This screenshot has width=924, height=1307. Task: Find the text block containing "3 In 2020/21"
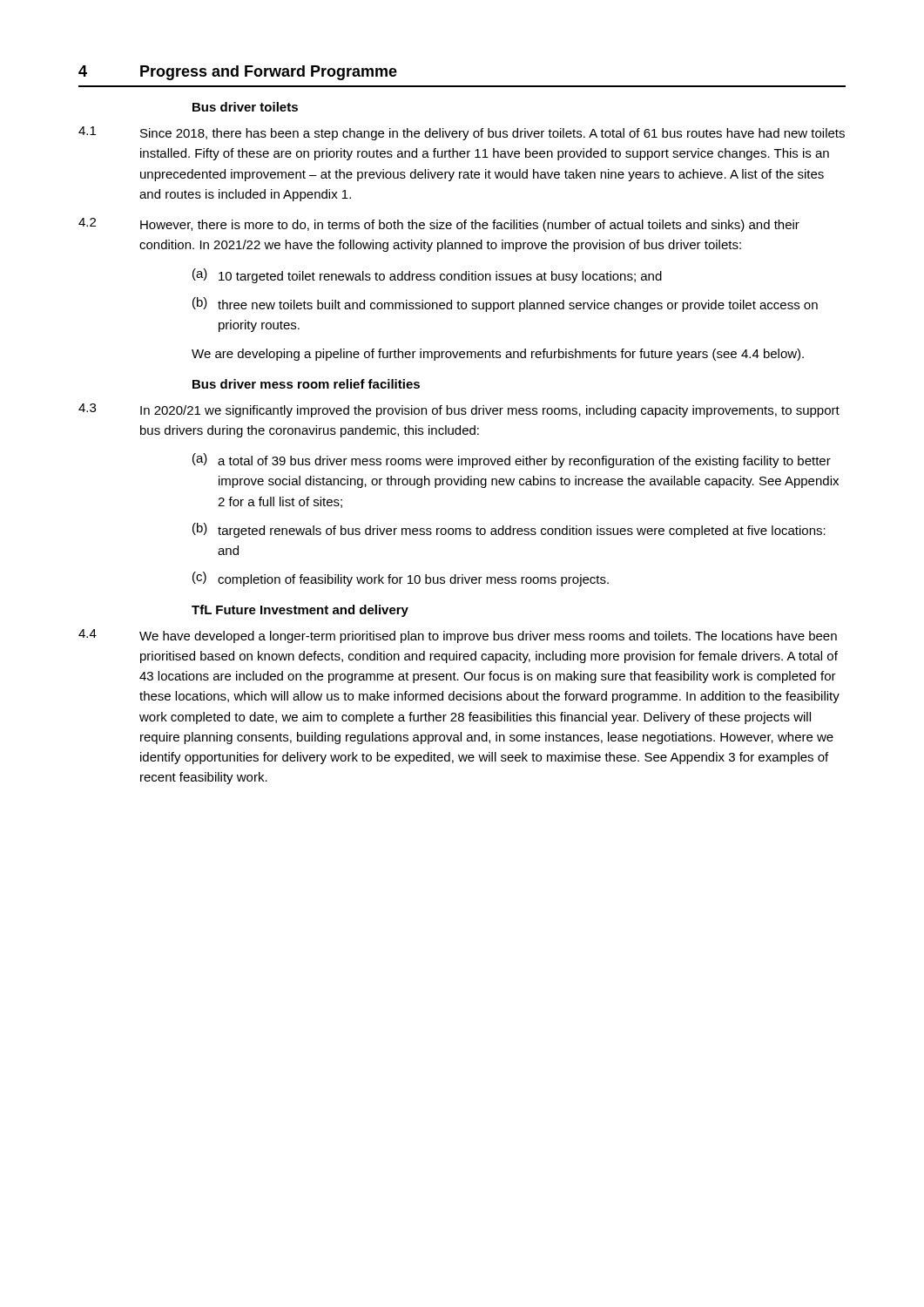[462, 420]
